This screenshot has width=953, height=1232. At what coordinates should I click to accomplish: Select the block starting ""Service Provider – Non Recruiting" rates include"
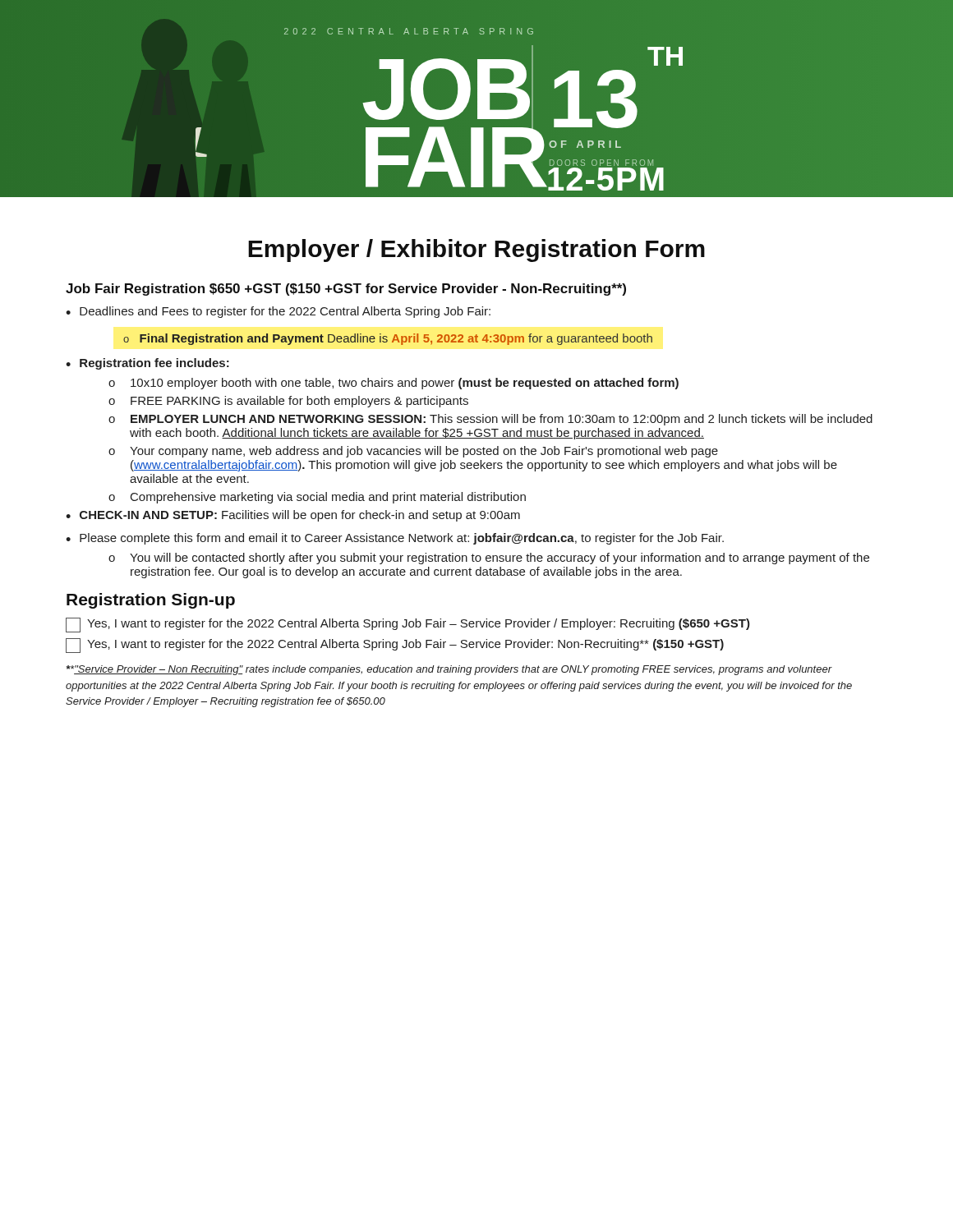point(459,685)
